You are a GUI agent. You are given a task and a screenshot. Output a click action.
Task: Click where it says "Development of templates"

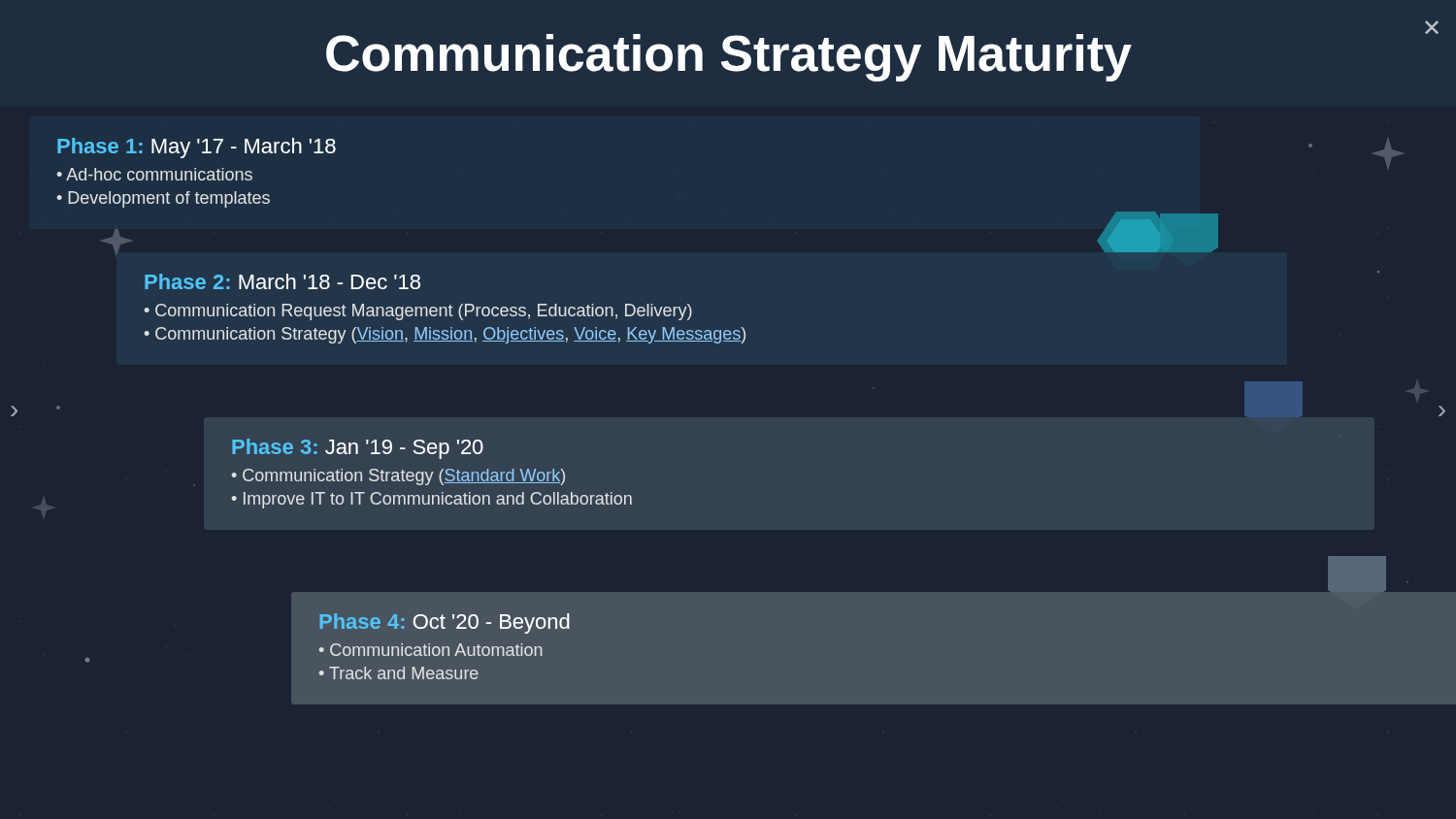169,198
